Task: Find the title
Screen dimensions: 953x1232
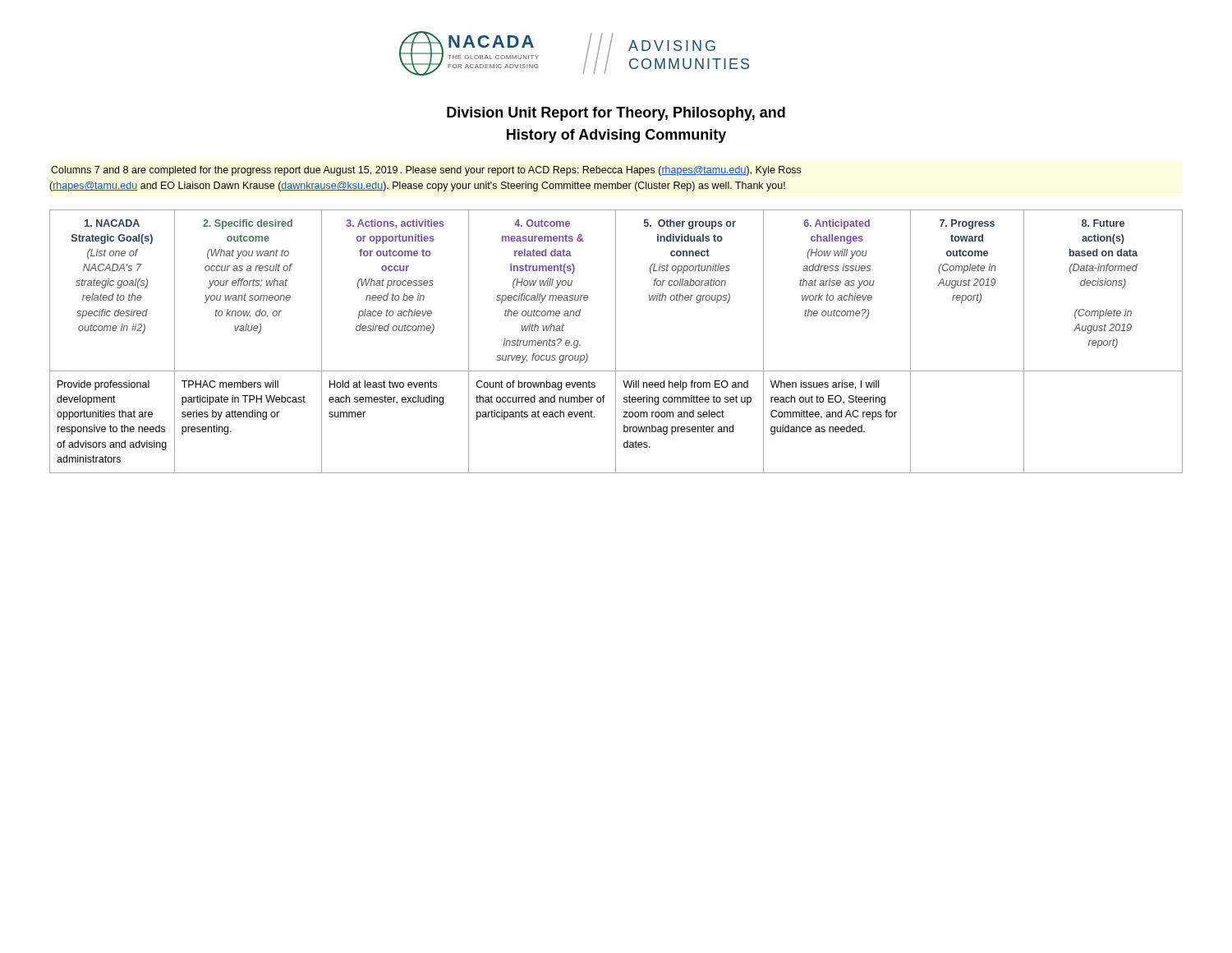Action: tap(616, 124)
